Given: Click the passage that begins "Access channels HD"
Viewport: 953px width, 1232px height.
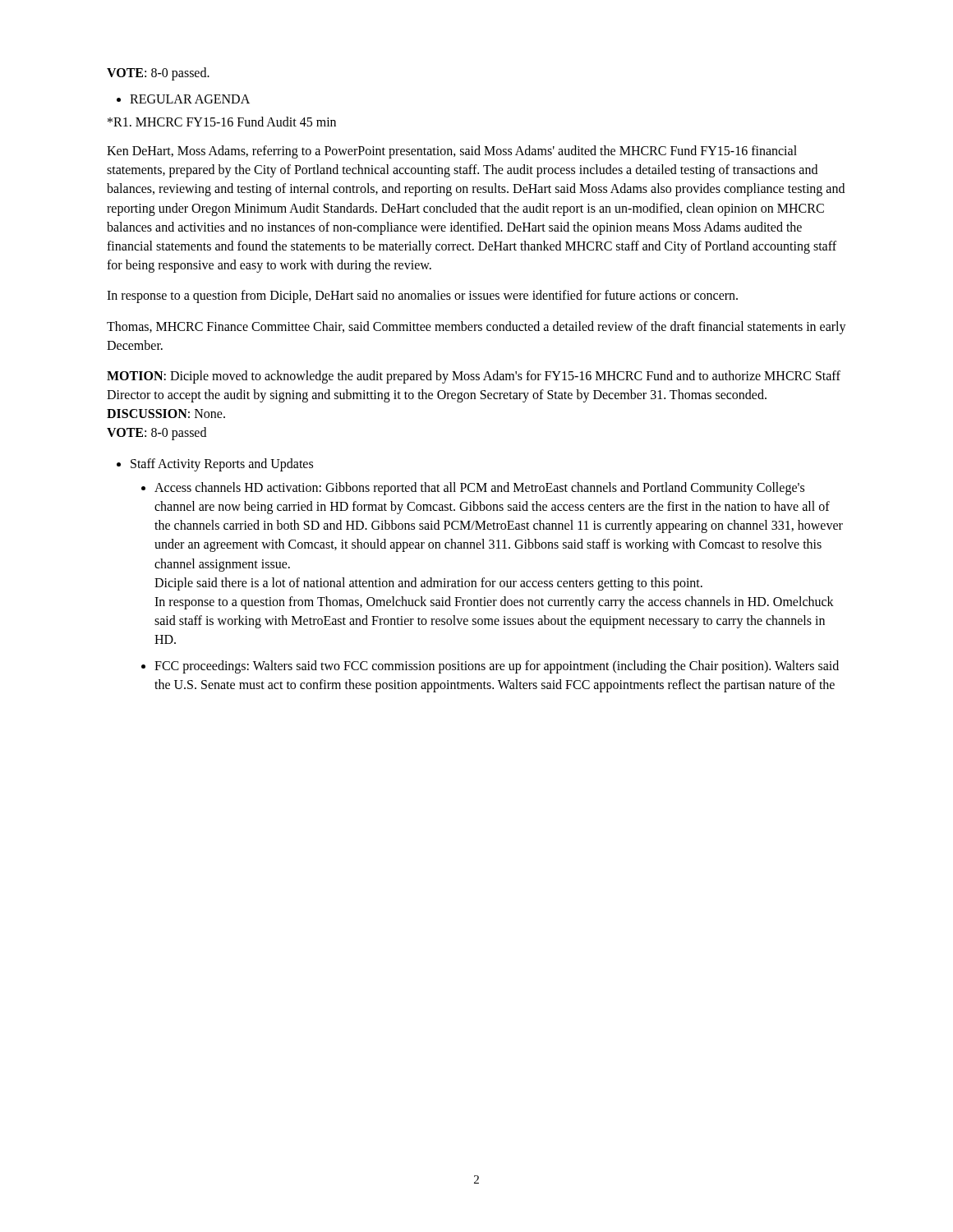Looking at the screenshot, I should (x=479, y=489).
